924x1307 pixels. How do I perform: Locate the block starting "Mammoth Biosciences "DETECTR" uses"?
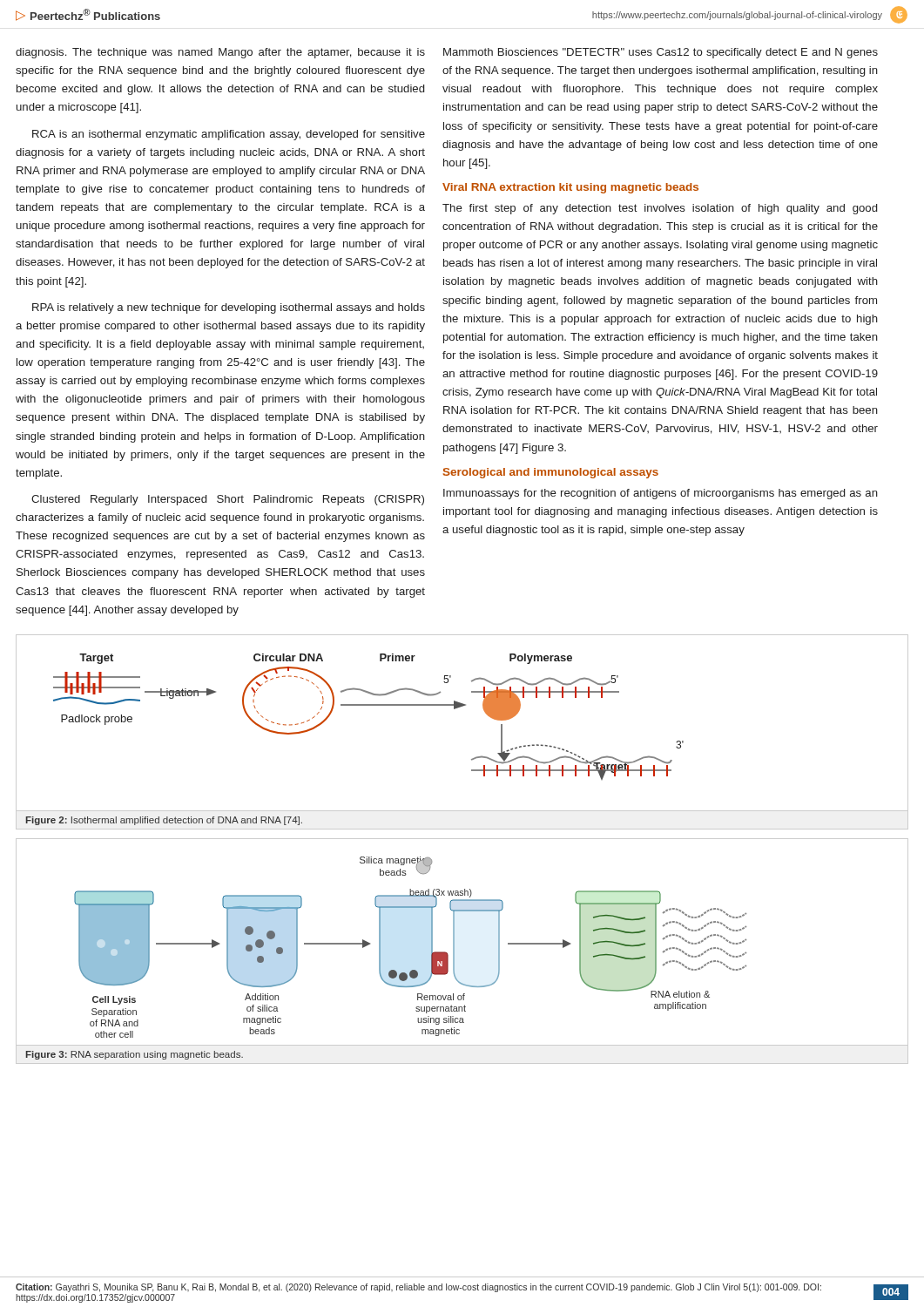coord(660,107)
